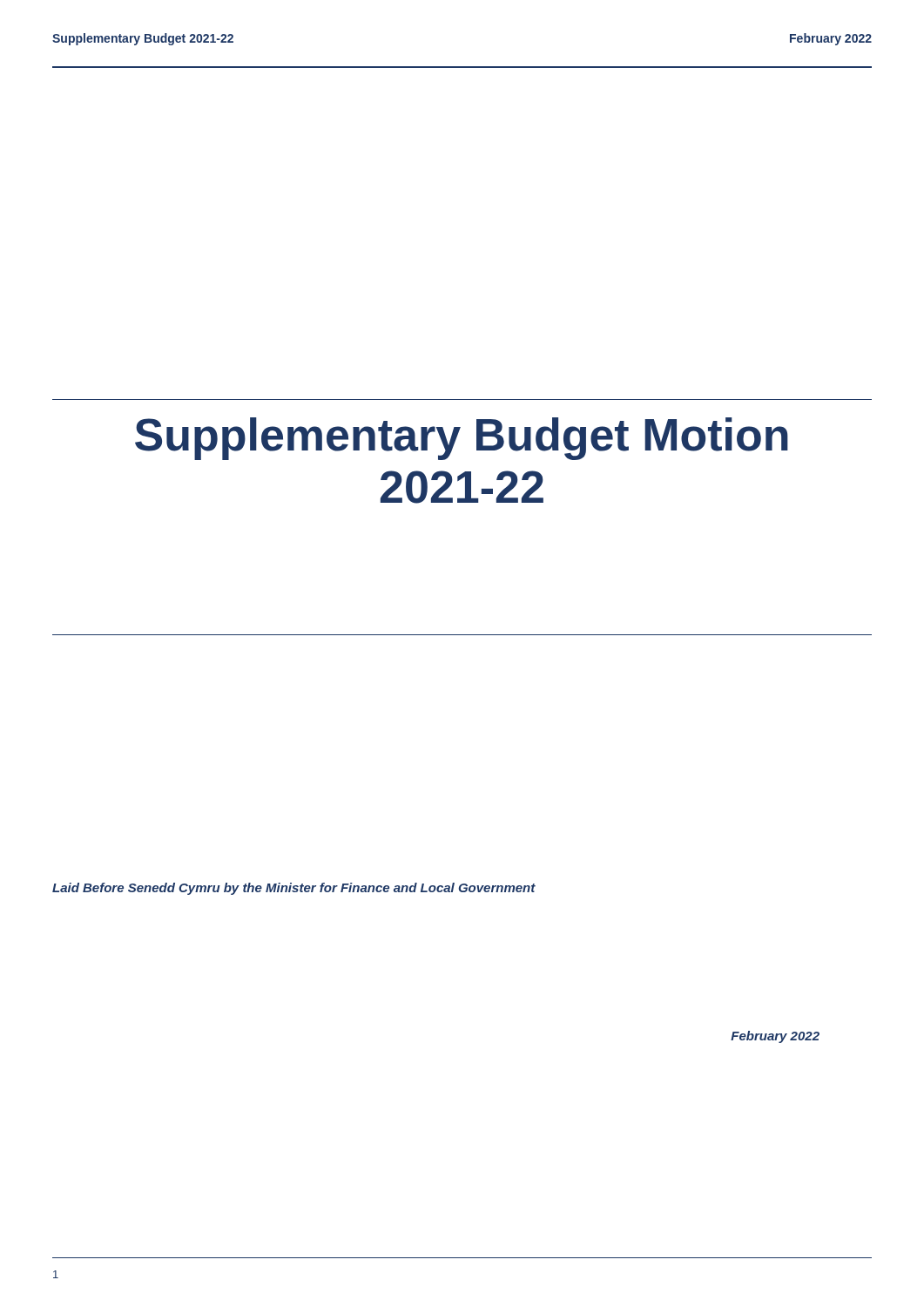Point to the block beginning "Laid Before Senedd Cymru by the Minister"
Viewport: 924px width, 1307px height.
coord(294,887)
